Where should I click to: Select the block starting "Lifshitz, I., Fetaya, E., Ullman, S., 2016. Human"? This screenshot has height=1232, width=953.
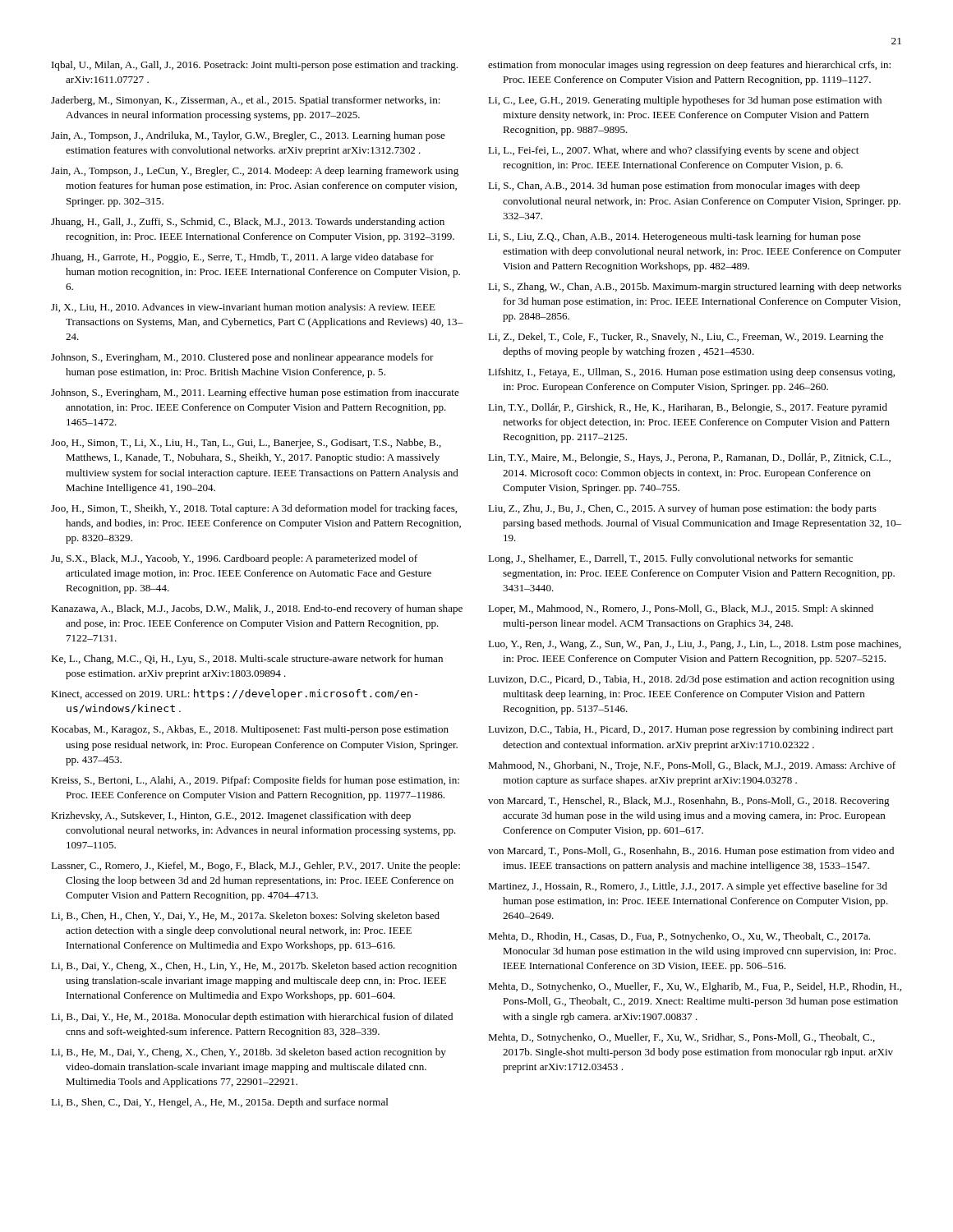coord(692,379)
